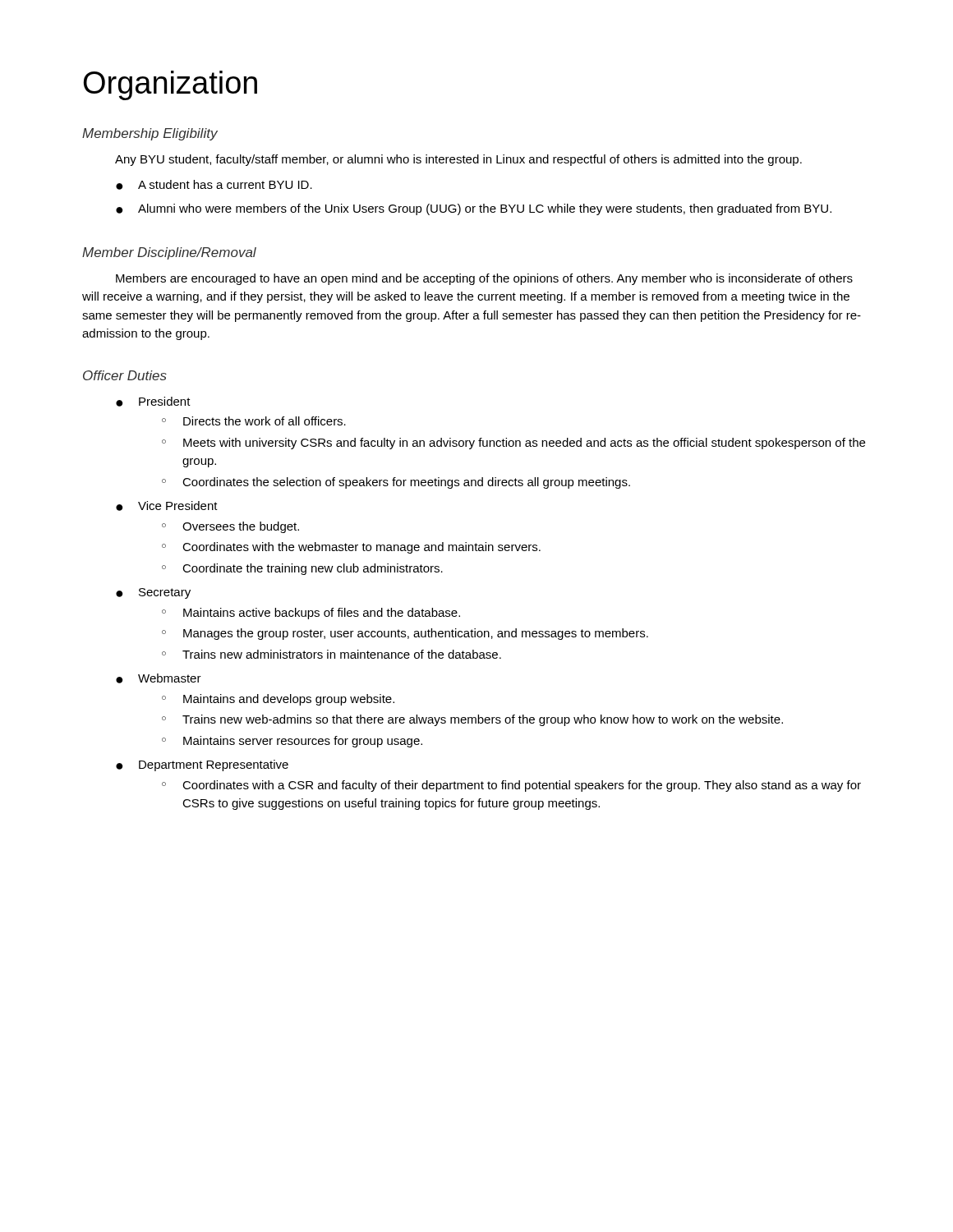Find the block on this page that starts "● President ○"
This screenshot has width=953, height=1232.
pos(493,443)
